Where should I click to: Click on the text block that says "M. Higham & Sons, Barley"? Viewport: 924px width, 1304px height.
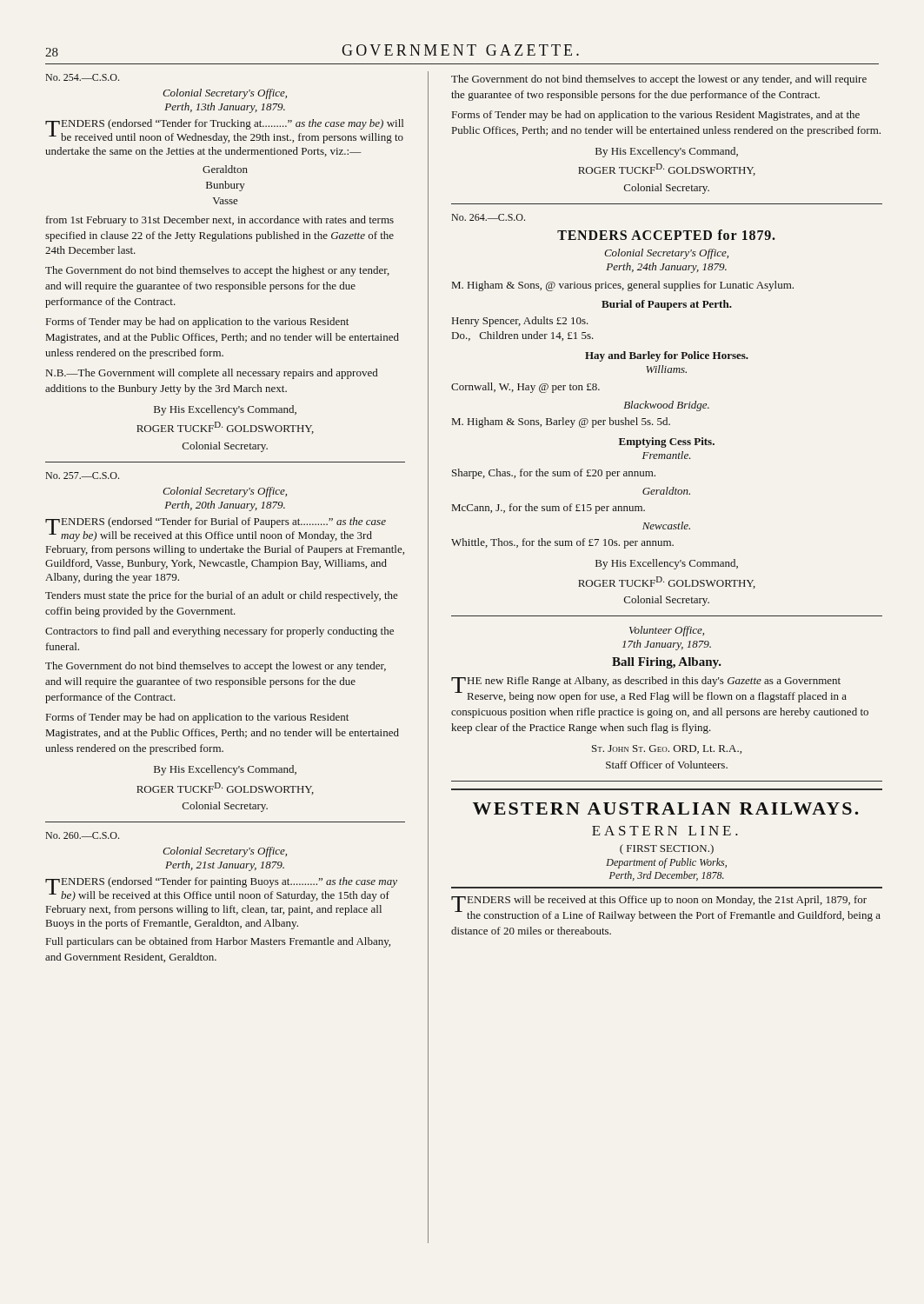561,421
